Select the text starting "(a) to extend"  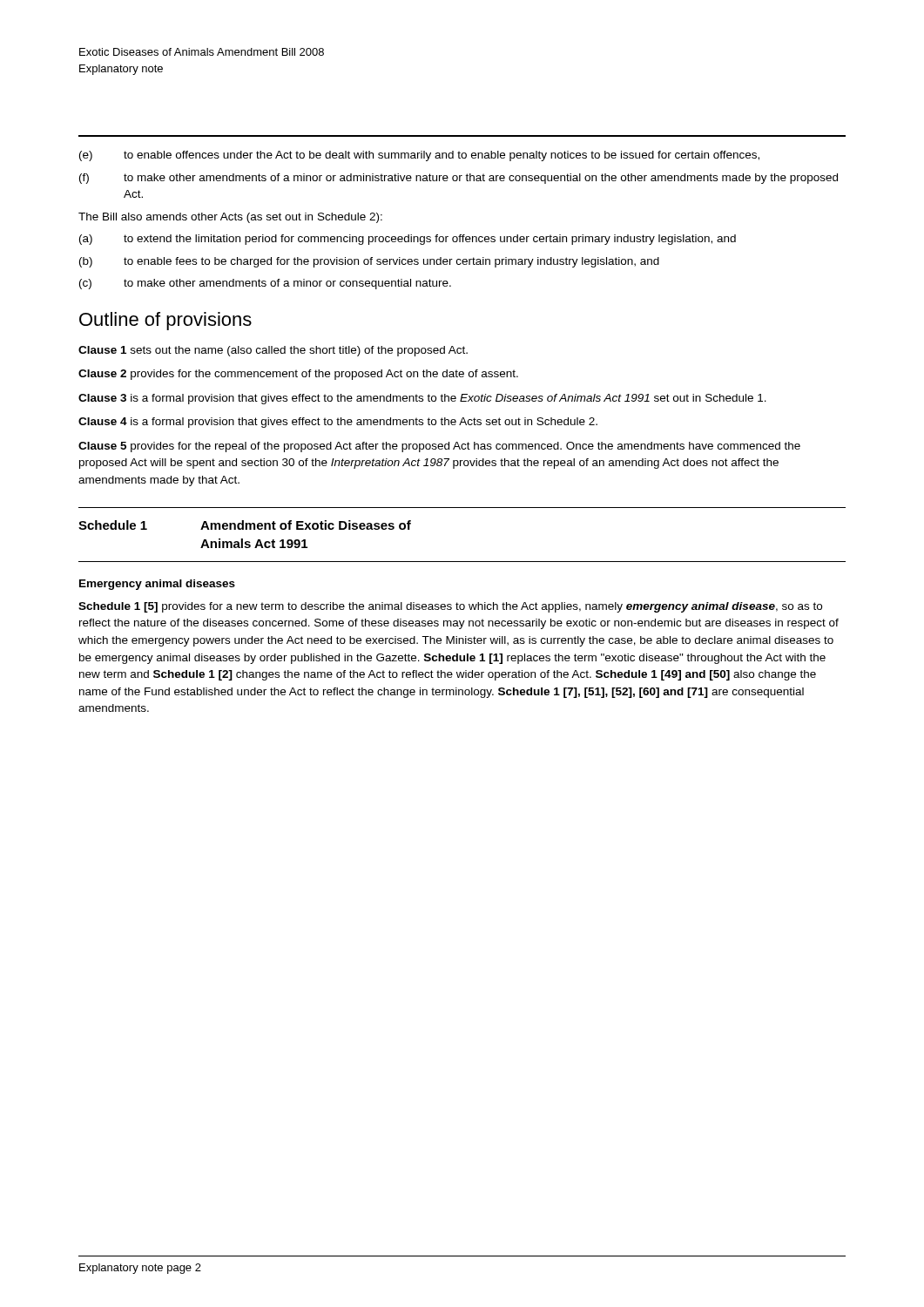point(462,239)
